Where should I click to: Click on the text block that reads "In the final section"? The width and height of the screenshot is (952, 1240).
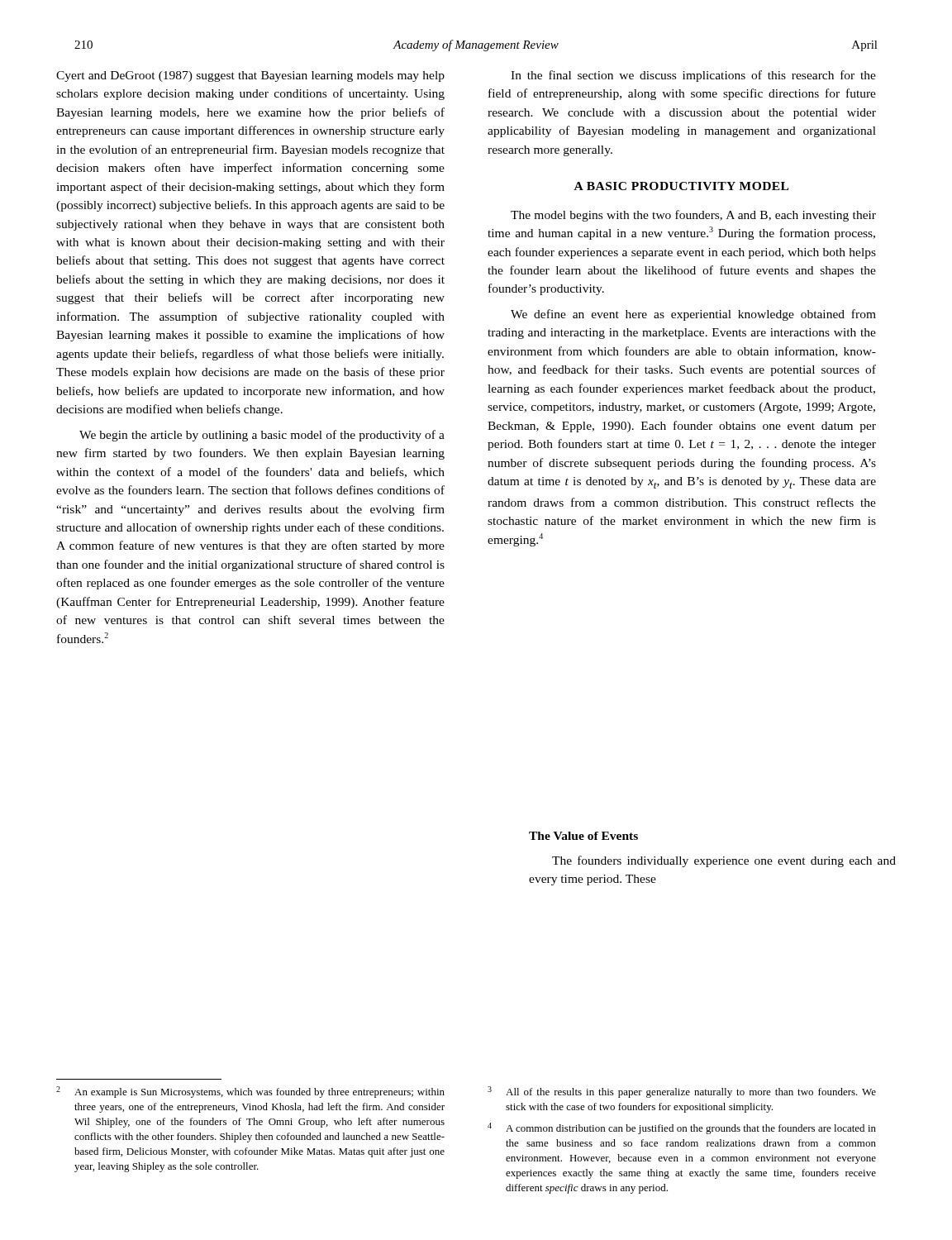(682, 112)
